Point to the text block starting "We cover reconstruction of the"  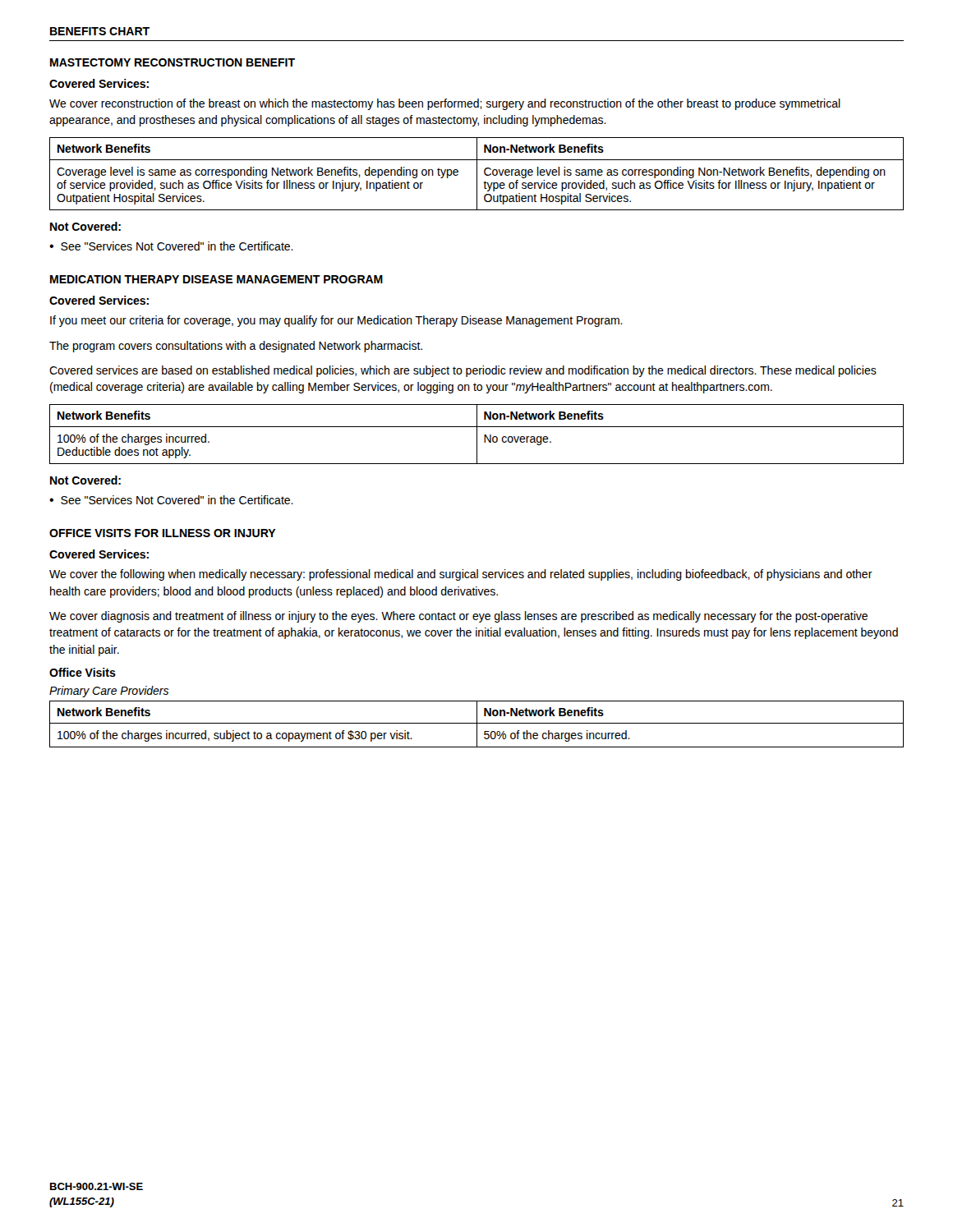click(476, 112)
